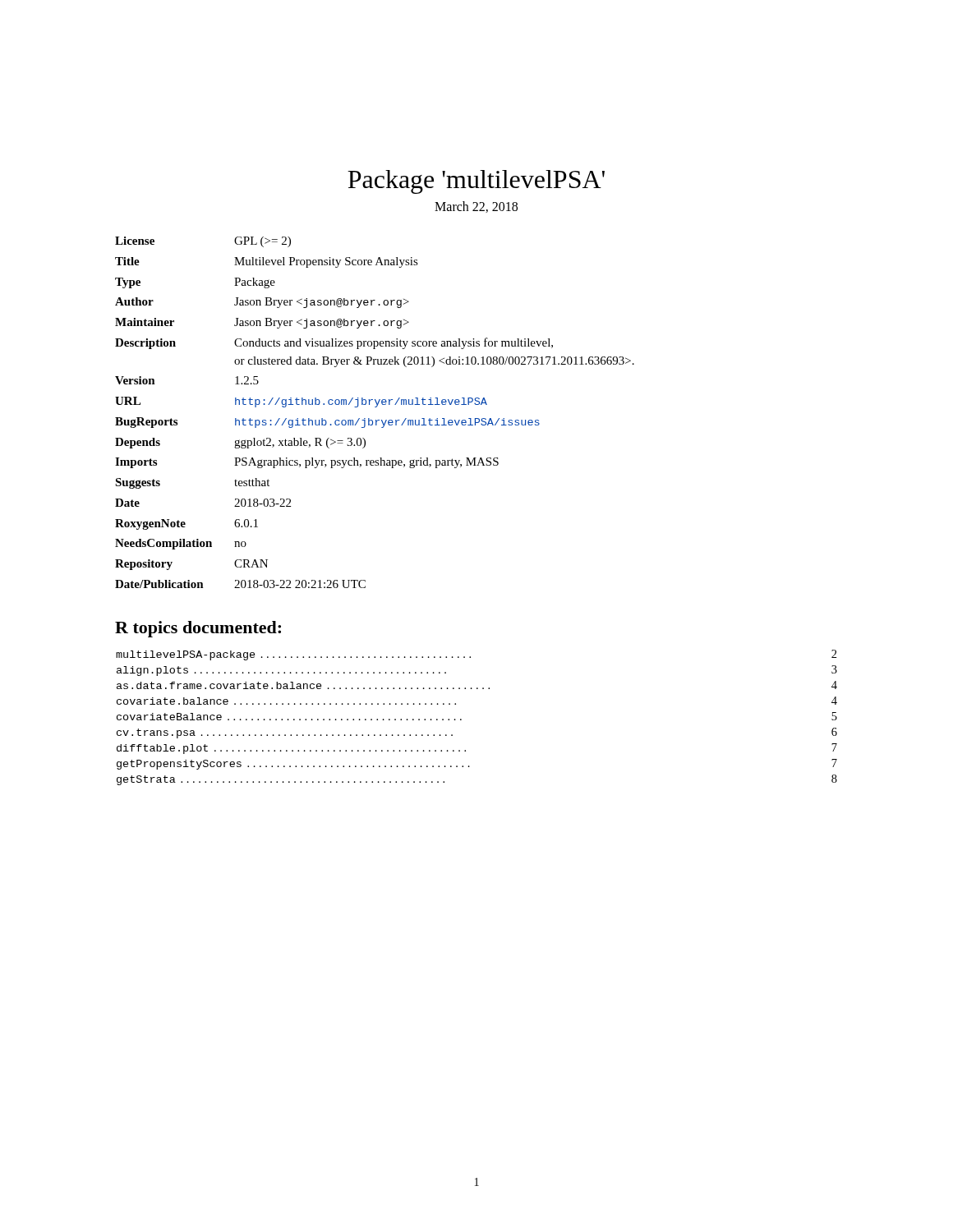953x1232 pixels.
Task: Click the passage that begins "as.data.frame.covariate.balance . . . ."
Action: [476, 685]
